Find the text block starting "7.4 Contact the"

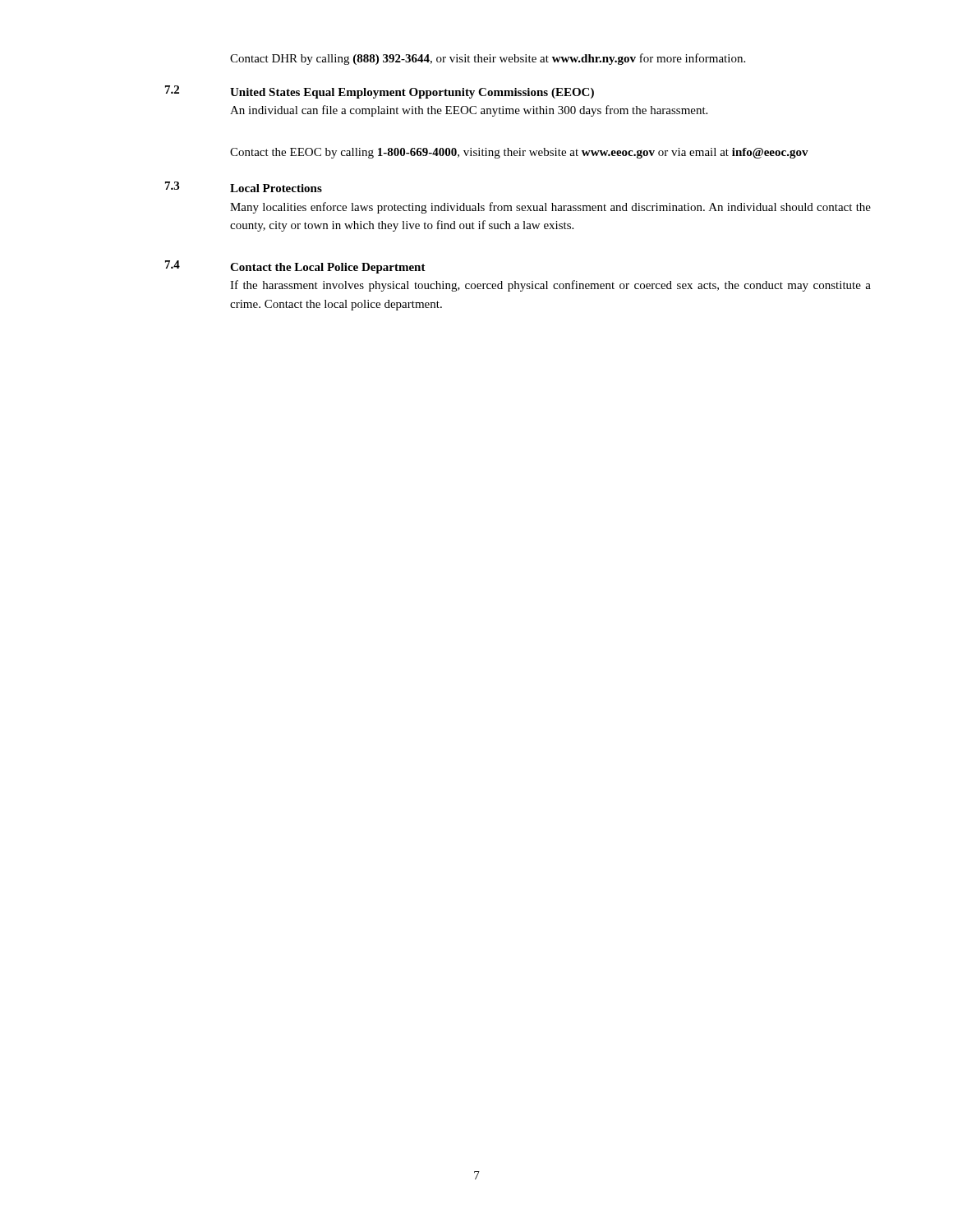coord(518,289)
